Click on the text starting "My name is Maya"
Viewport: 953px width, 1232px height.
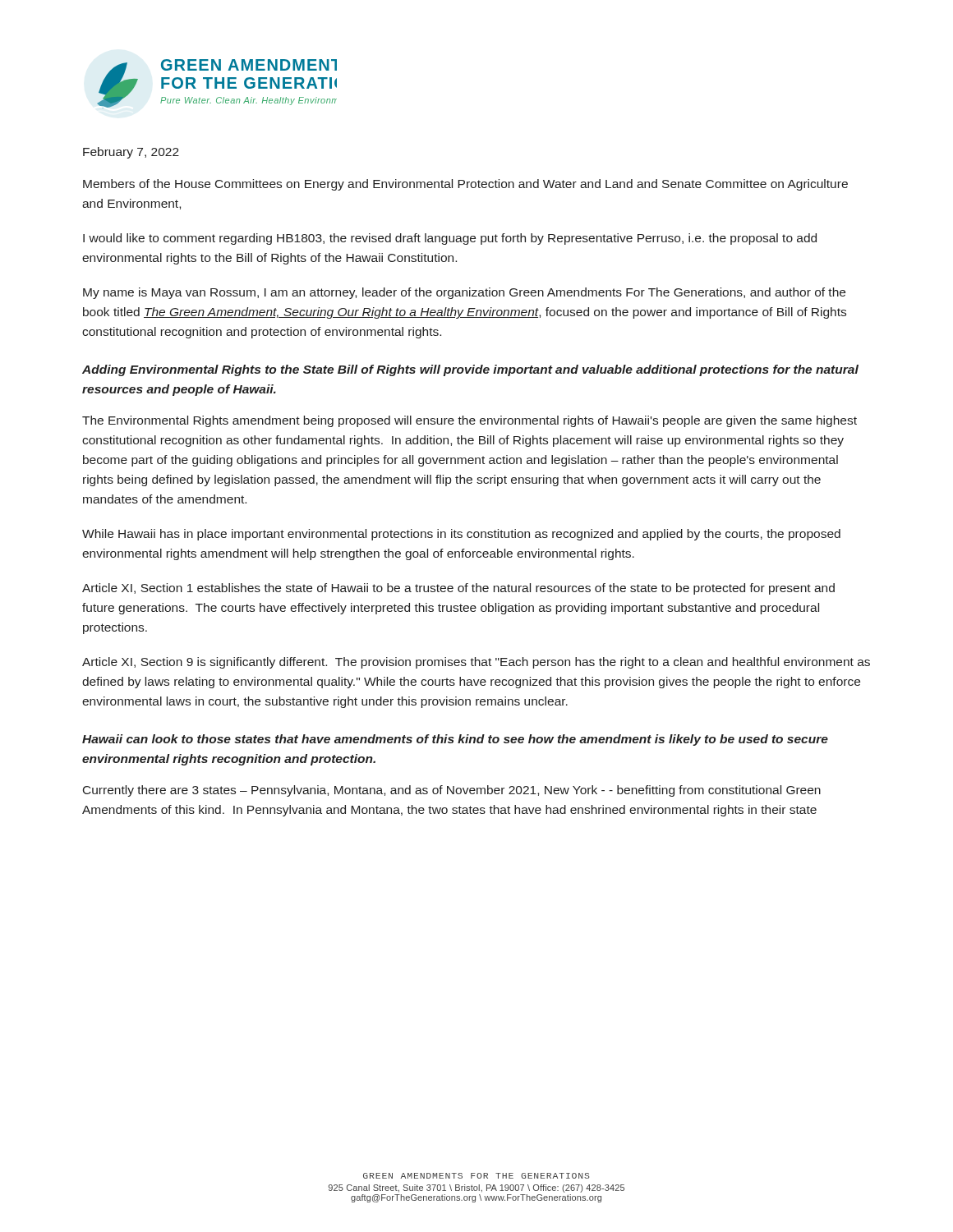pos(464,312)
